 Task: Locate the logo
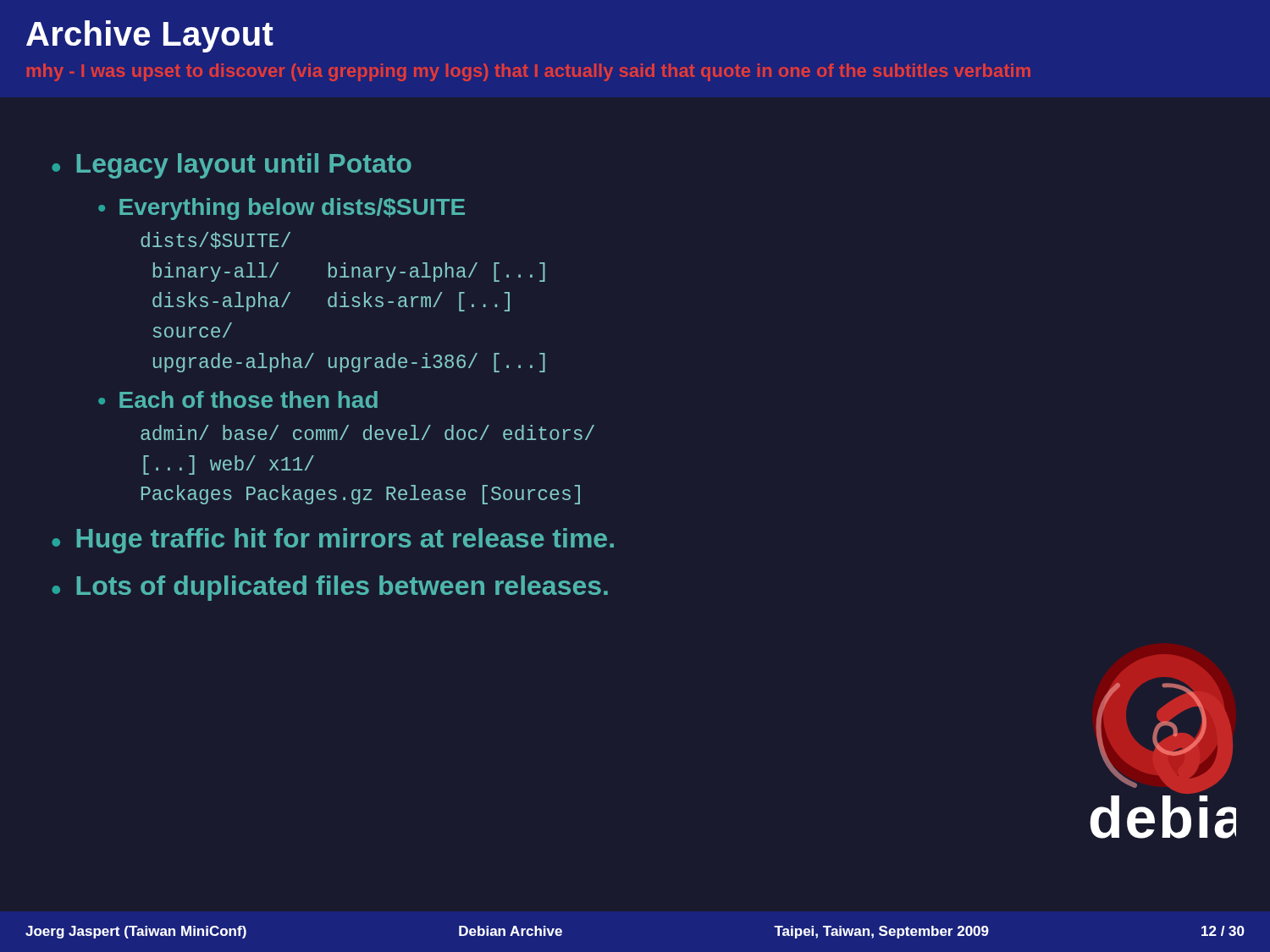coord(1122,766)
